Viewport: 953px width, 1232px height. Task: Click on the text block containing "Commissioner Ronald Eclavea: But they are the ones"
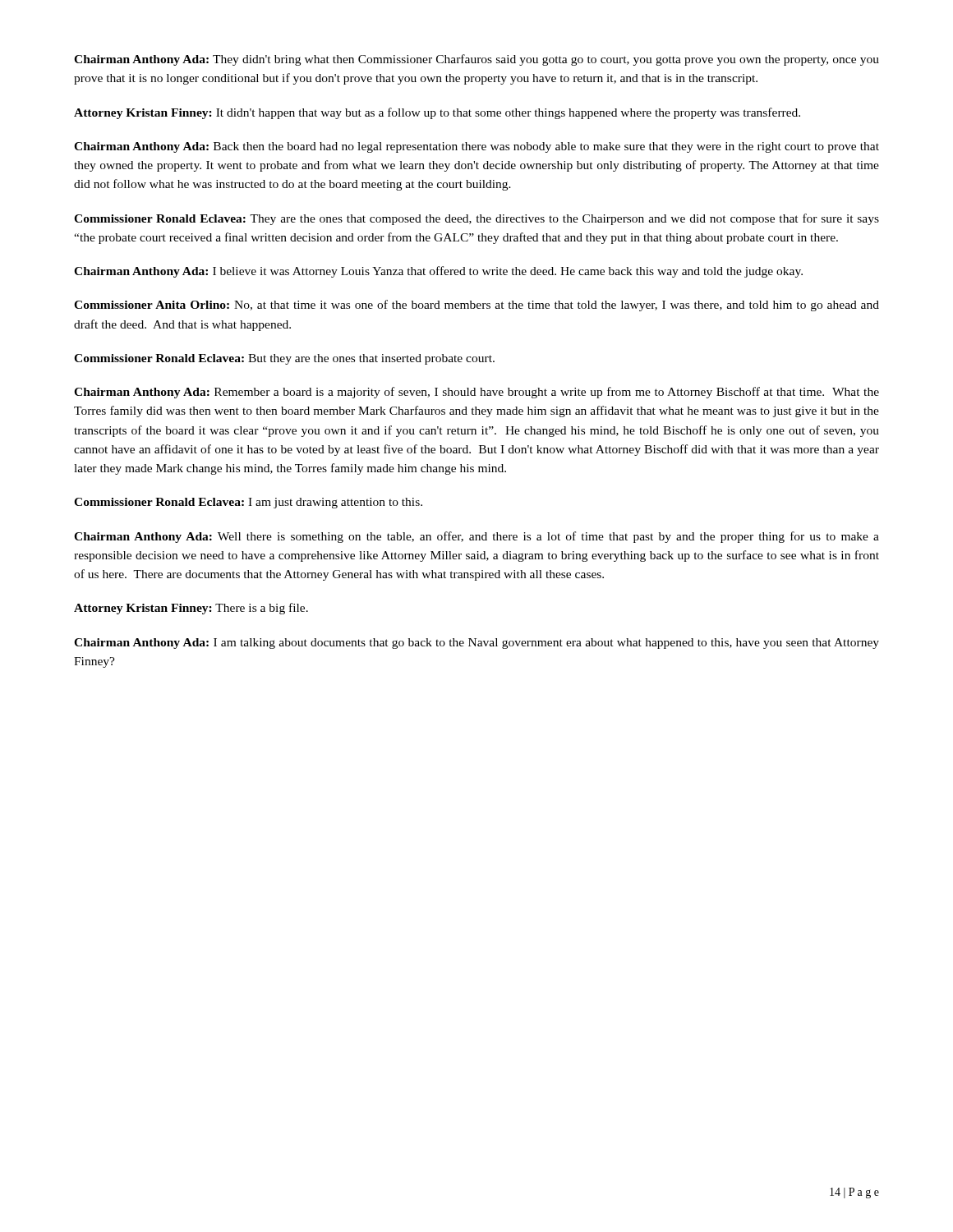point(285,357)
